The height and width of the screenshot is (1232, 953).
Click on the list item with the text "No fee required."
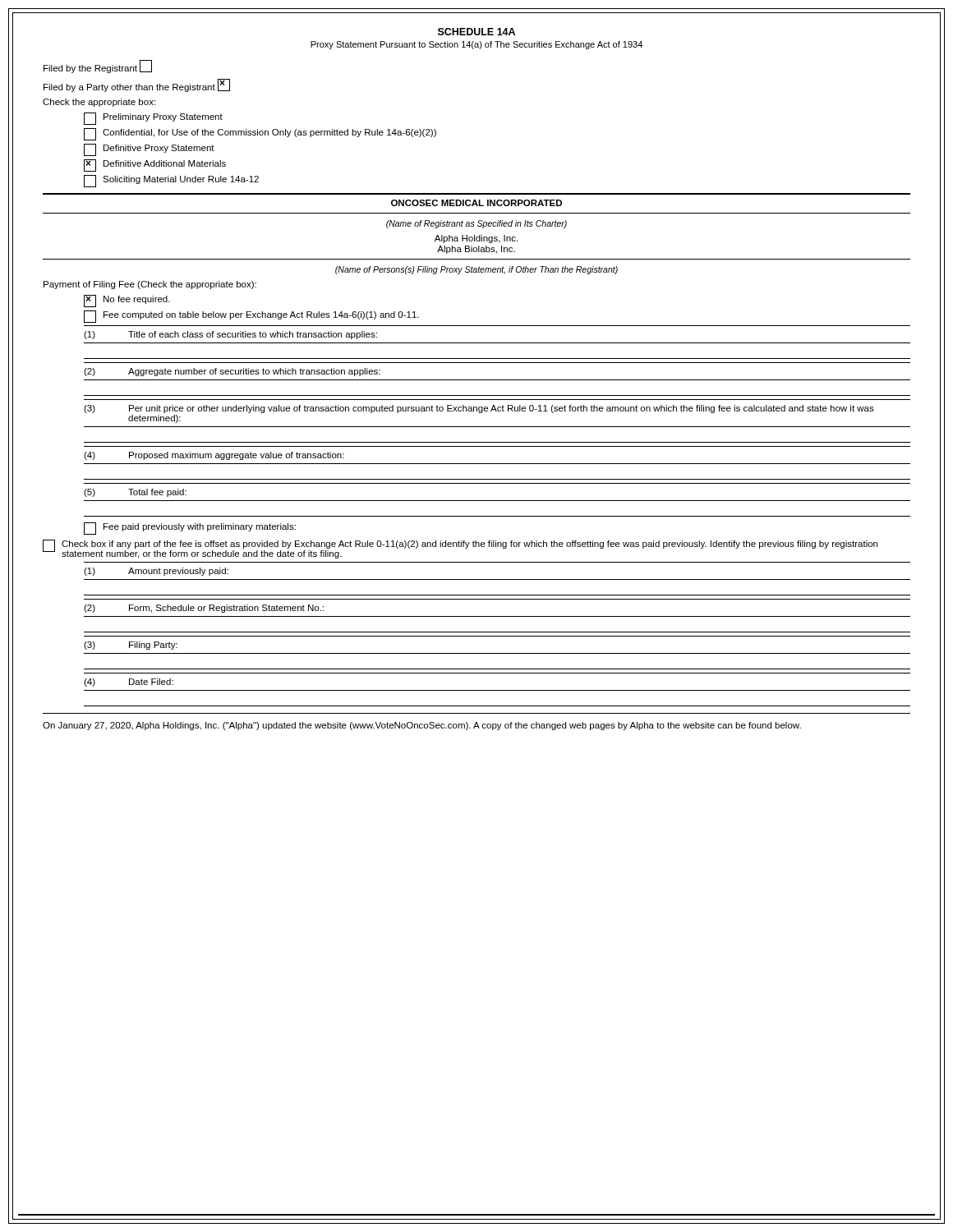pos(127,300)
